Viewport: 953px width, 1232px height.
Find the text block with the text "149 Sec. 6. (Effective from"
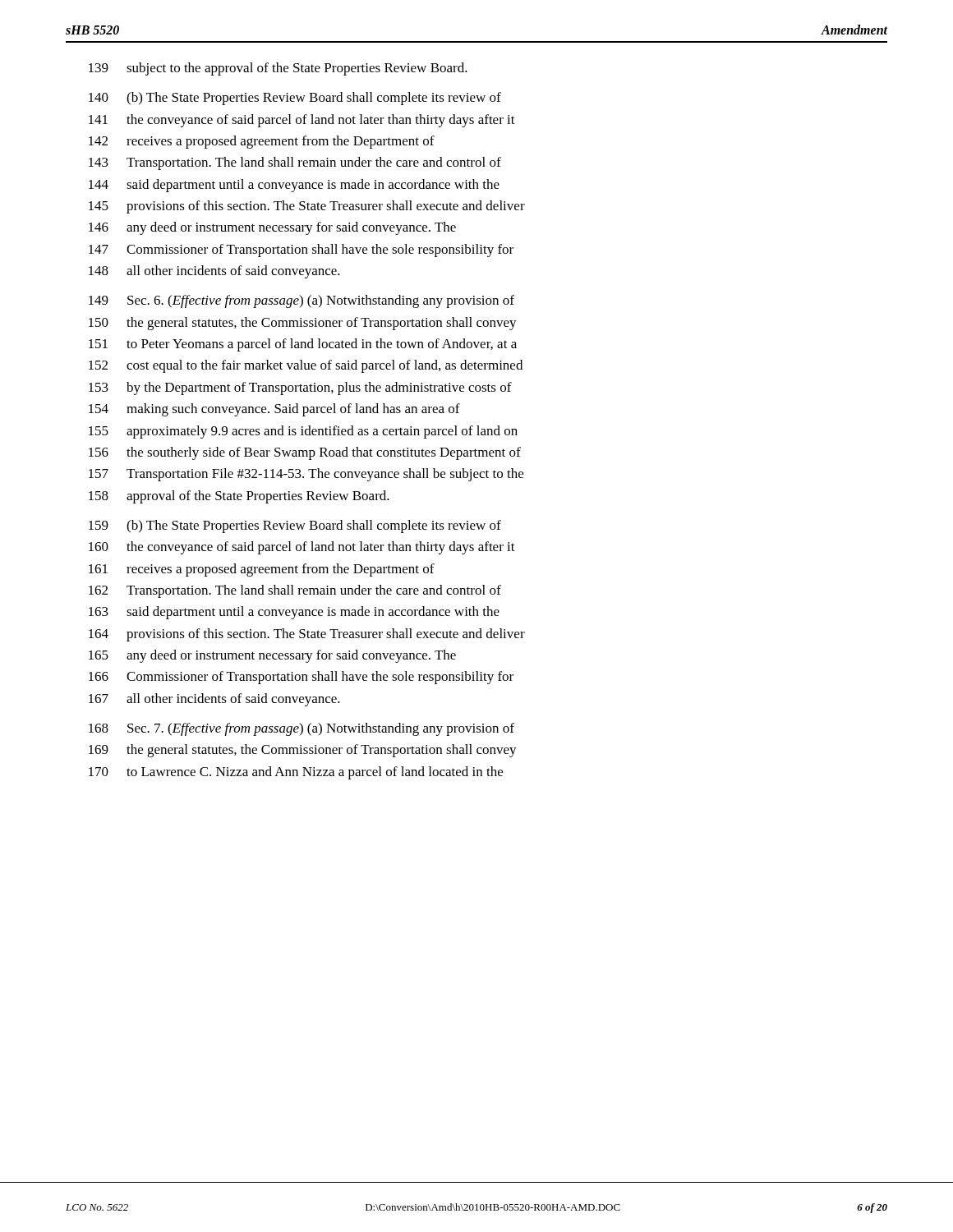476,398
